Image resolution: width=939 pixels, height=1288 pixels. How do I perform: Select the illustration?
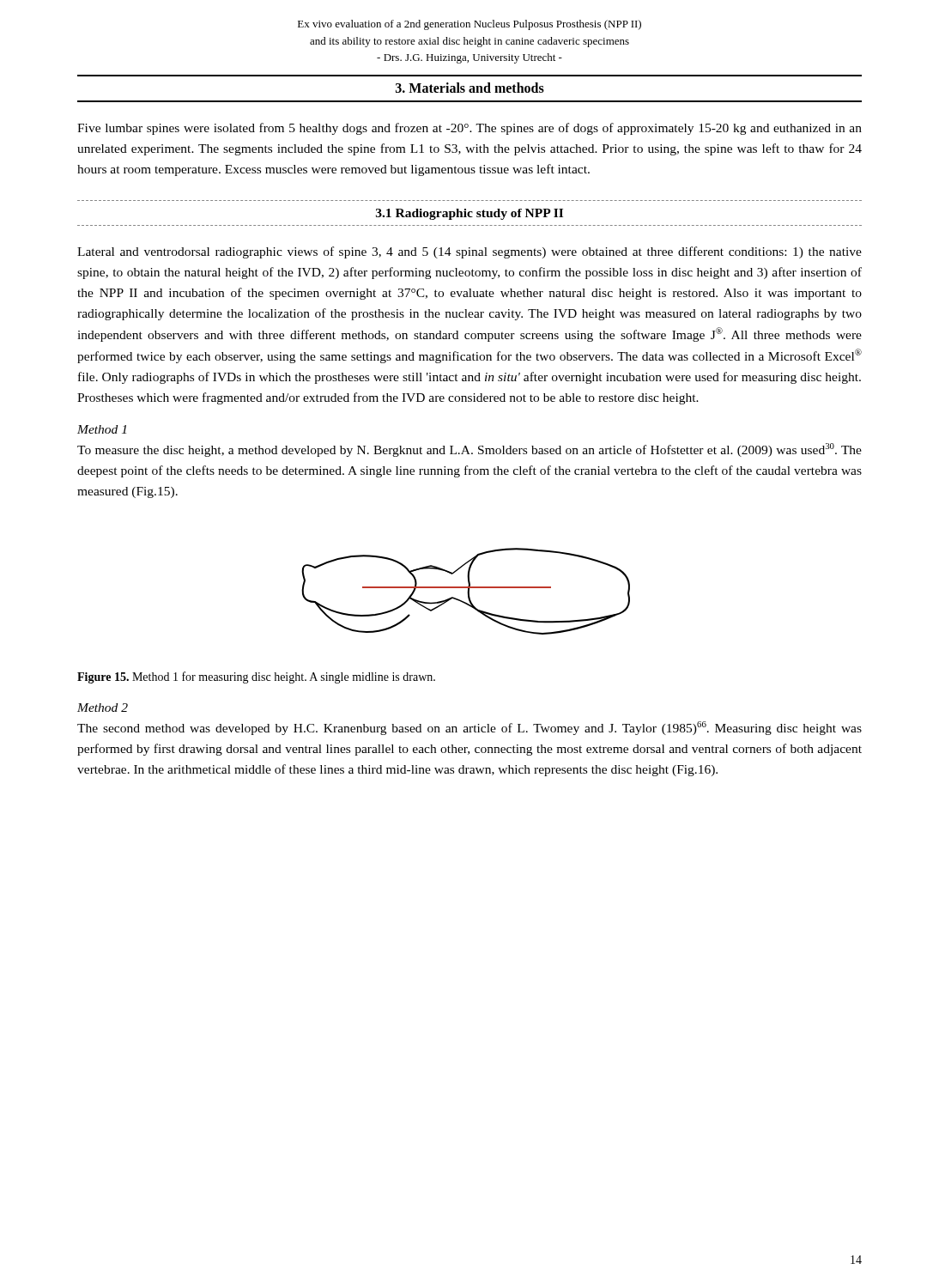point(470,591)
